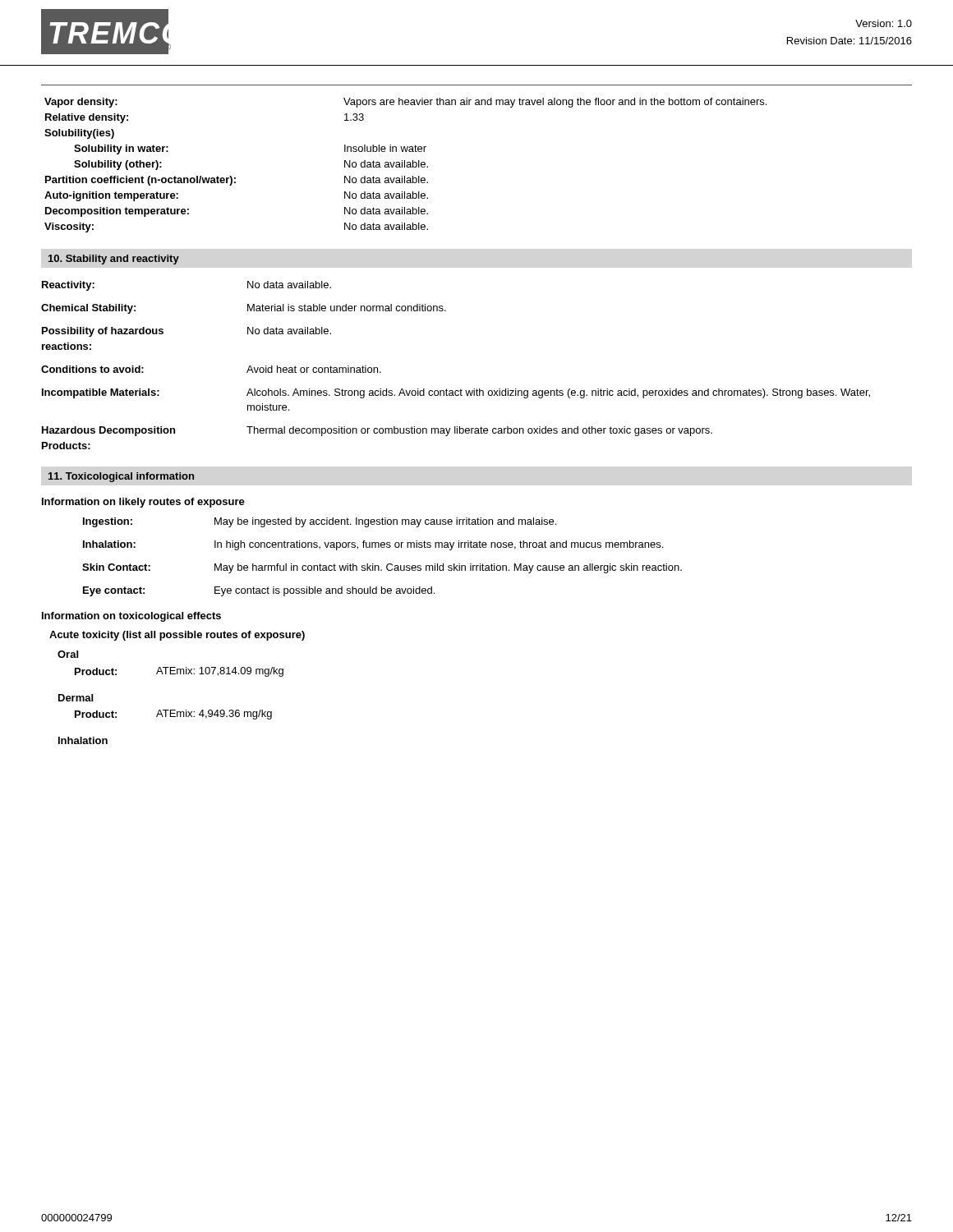This screenshot has height=1232, width=953.
Task: Point to the text starting "Information on toxicological"
Action: point(131,616)
